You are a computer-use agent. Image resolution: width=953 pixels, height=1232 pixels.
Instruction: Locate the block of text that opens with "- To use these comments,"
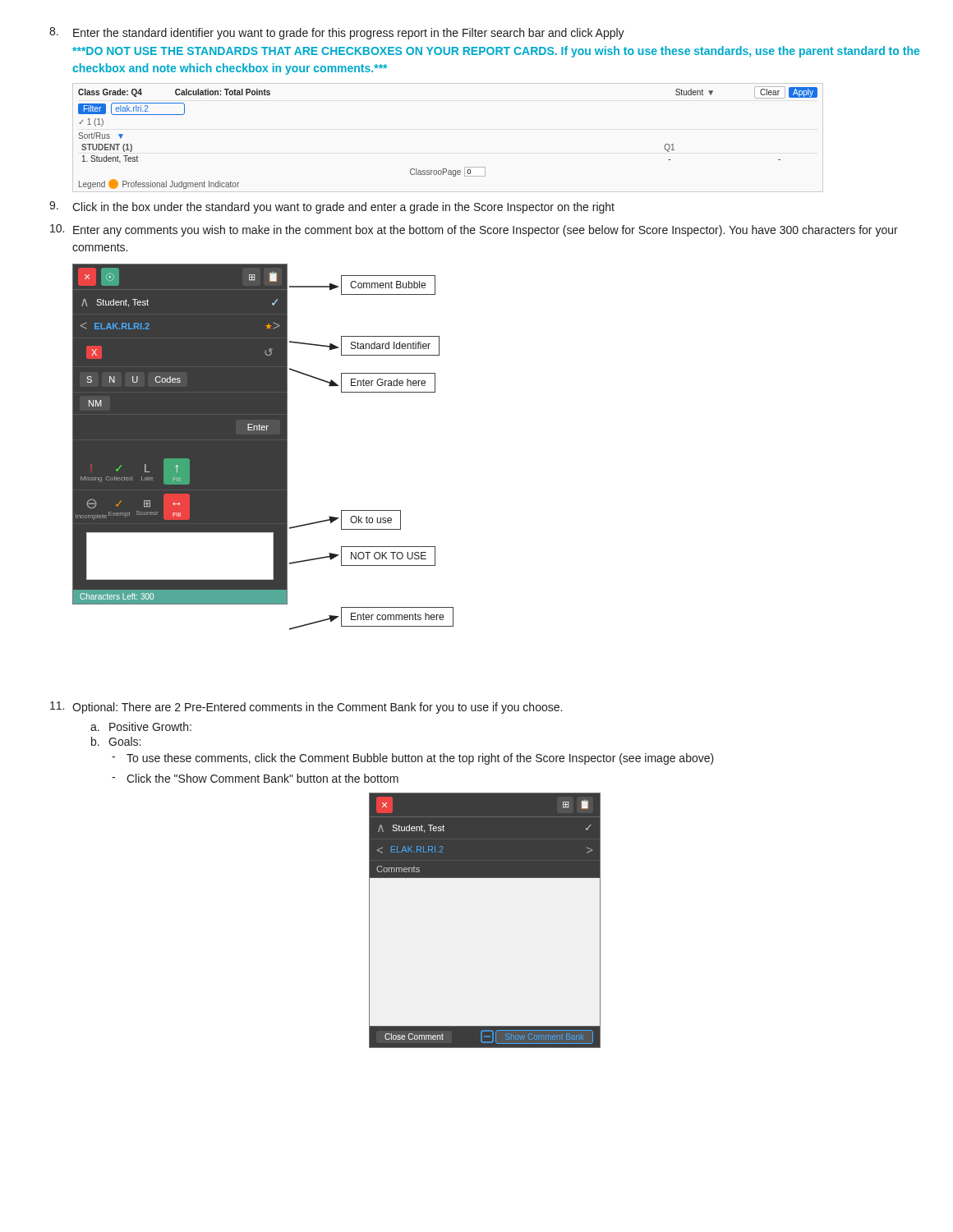click(413, 758)
